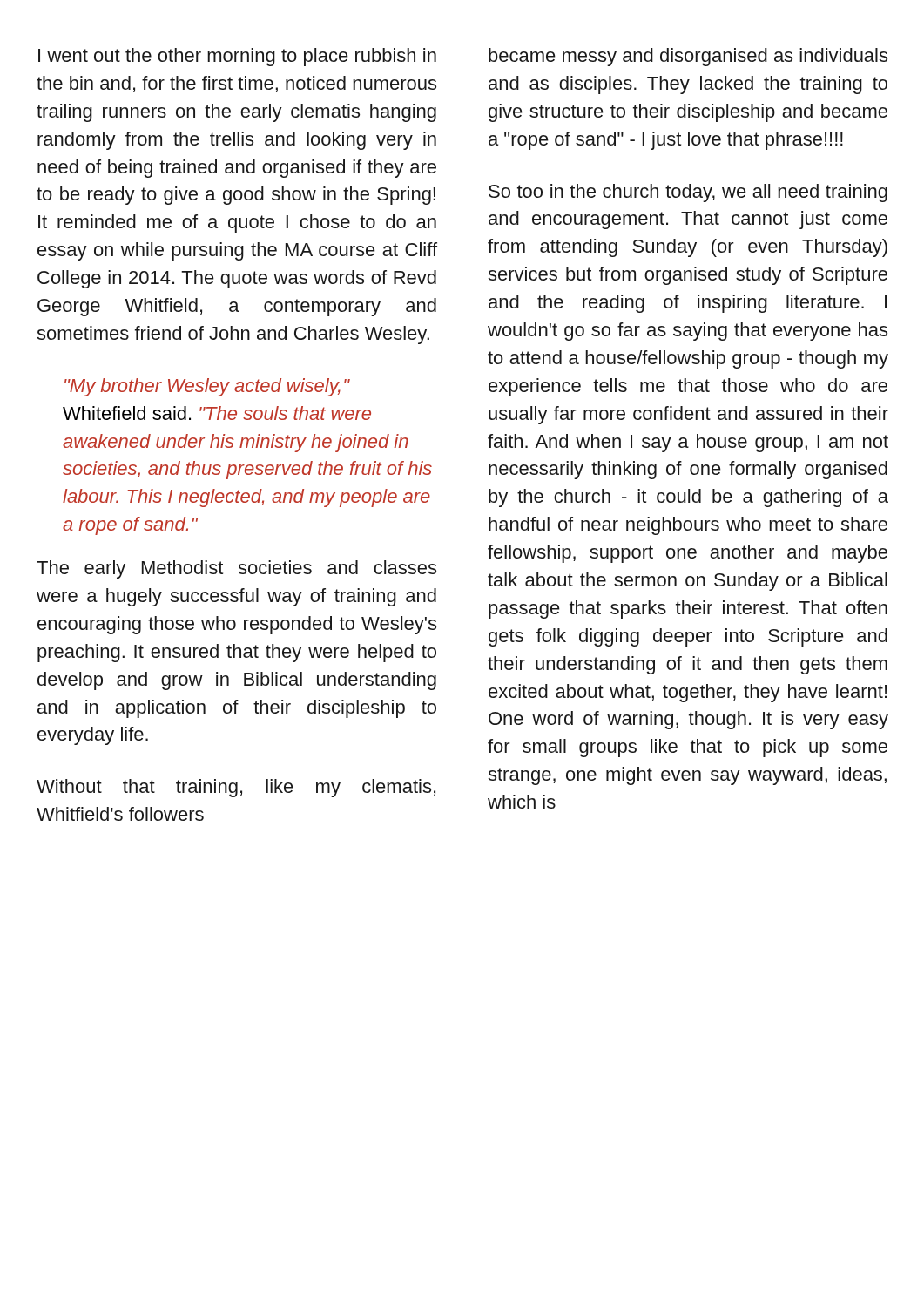Locate the text block that says "Without that training, like my clematis,"
This screenshot has height=1307, width=924.
tap(237, 801)
